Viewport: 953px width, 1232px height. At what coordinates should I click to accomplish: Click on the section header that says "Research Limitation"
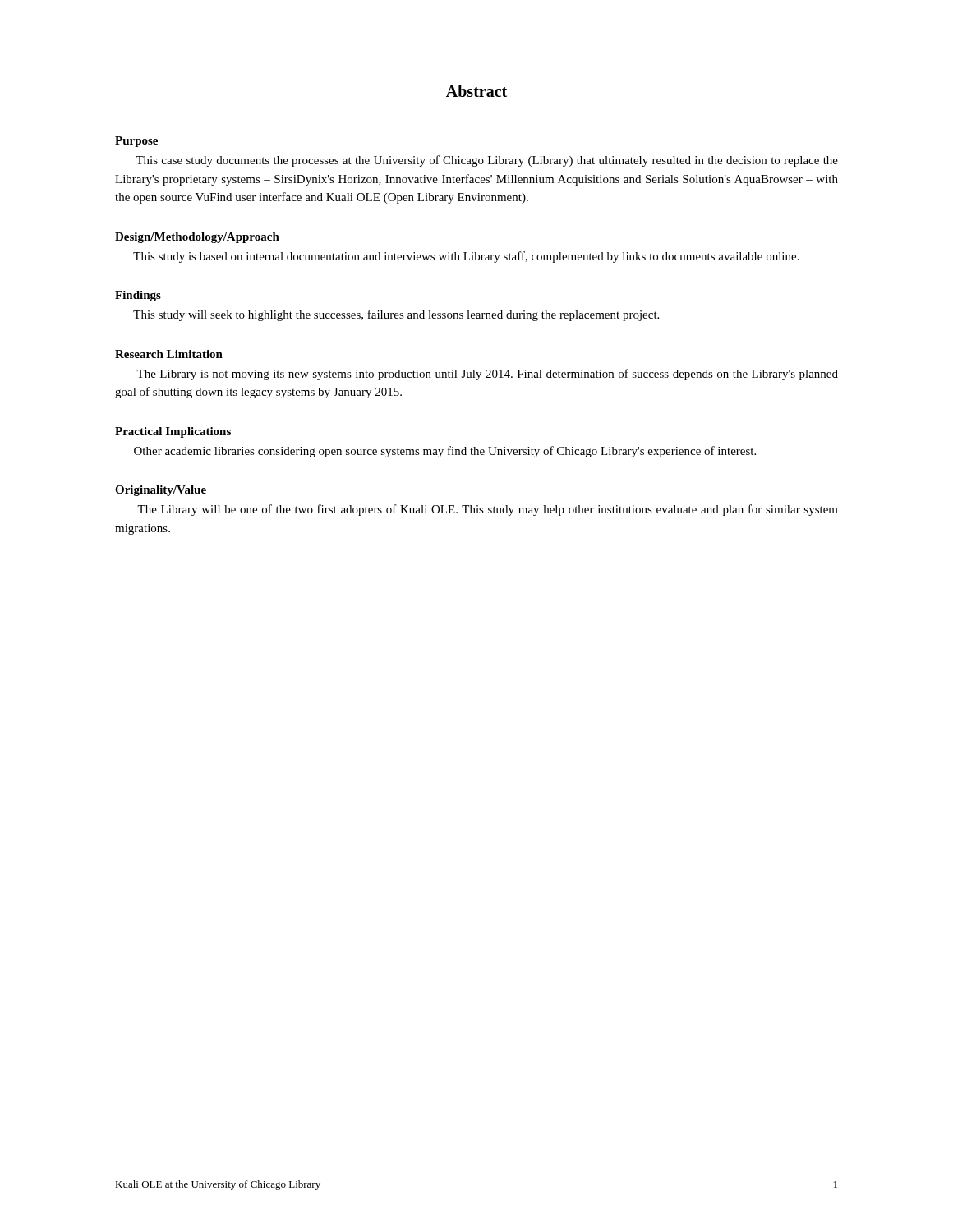[169, 354]
